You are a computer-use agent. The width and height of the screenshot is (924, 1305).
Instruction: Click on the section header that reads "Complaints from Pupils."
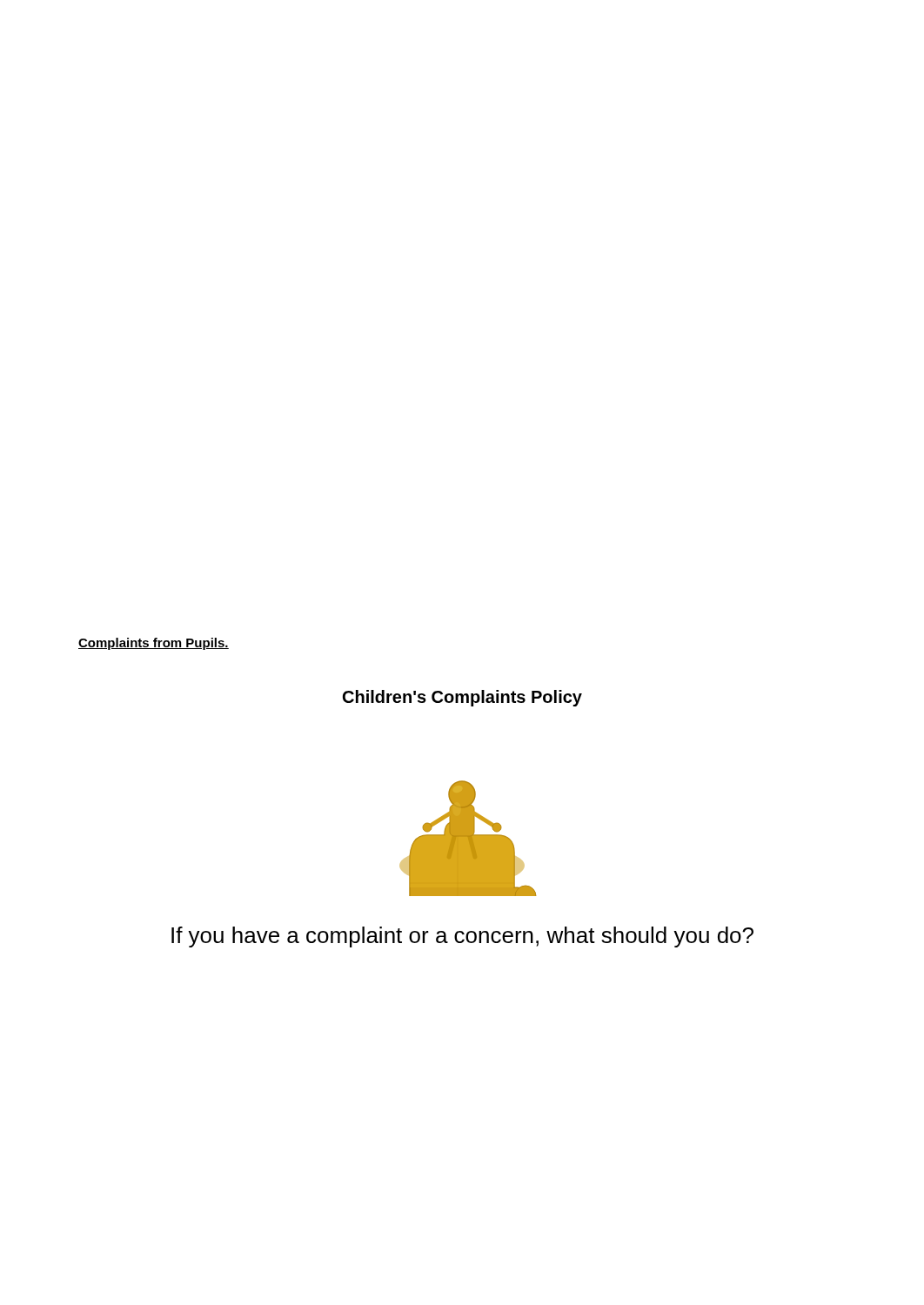(153, 643)
